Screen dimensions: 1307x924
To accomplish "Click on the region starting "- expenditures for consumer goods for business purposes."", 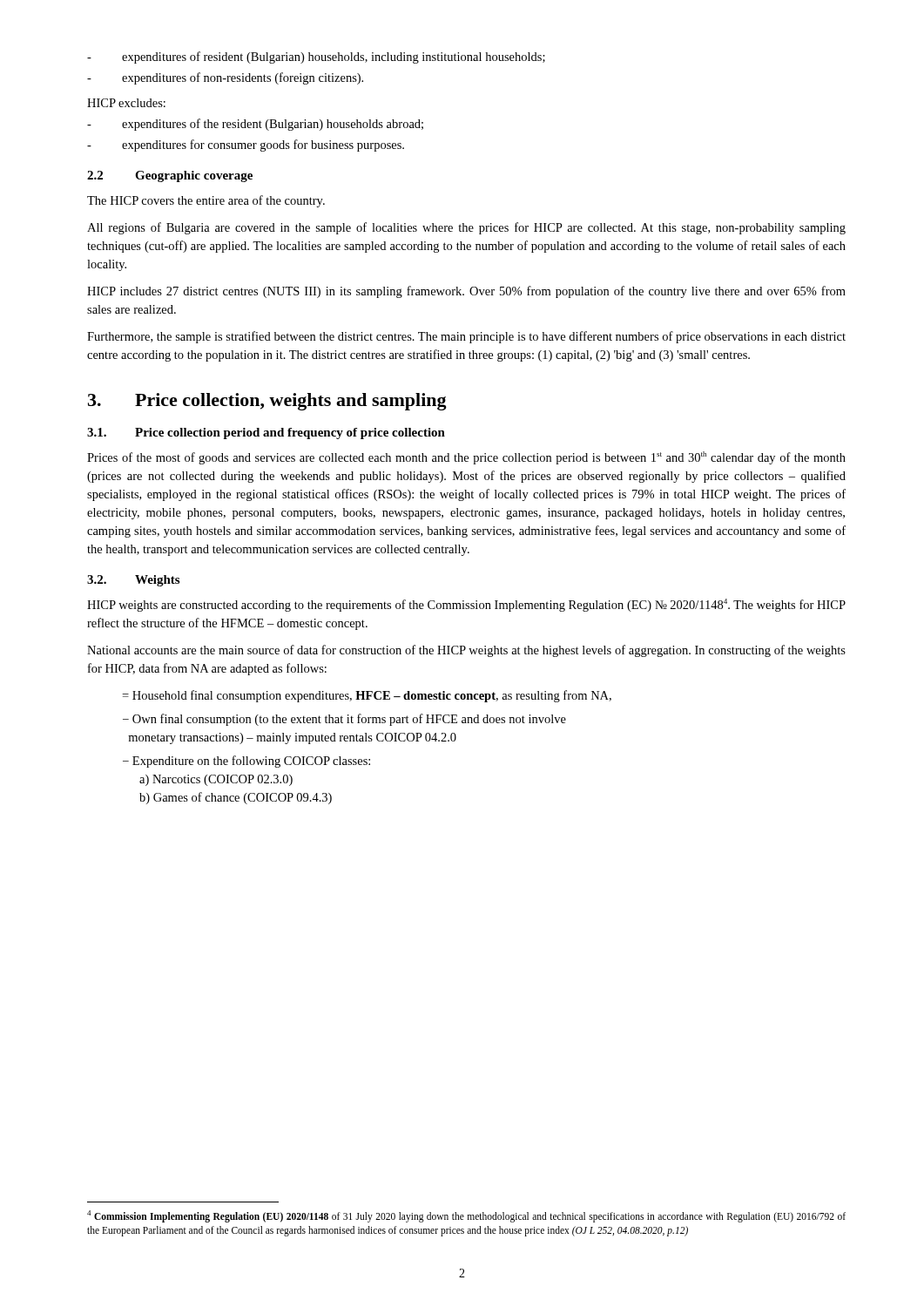I will click(246, 146).
